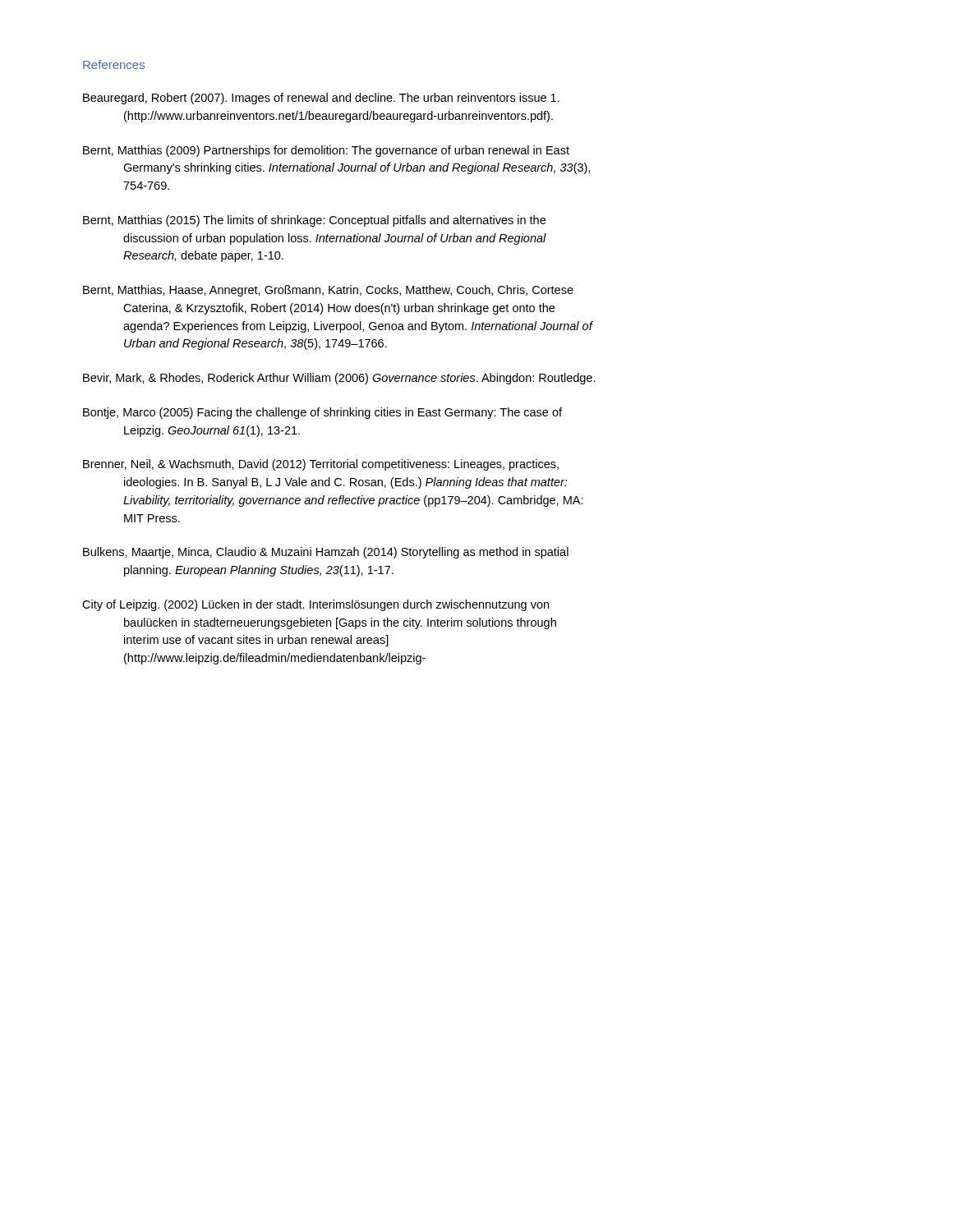Viewport: 953px width, 1232px height.
Task: Click on the list item containing "Beauregard, Robert (2007). Images of"
Action: pyautogui.click(x=476, y=107)
